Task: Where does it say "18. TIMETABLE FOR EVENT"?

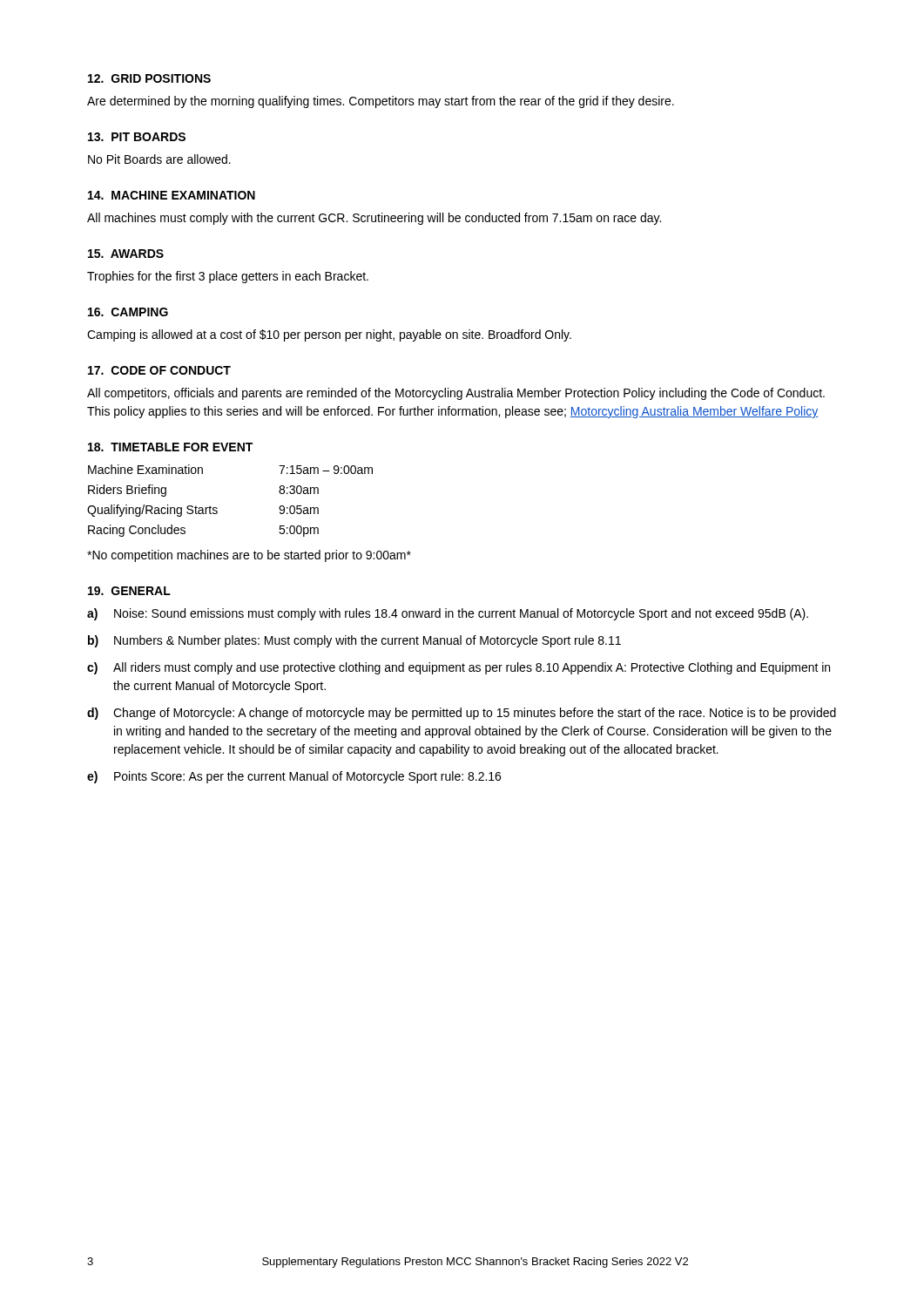Action: coord(170,447)
